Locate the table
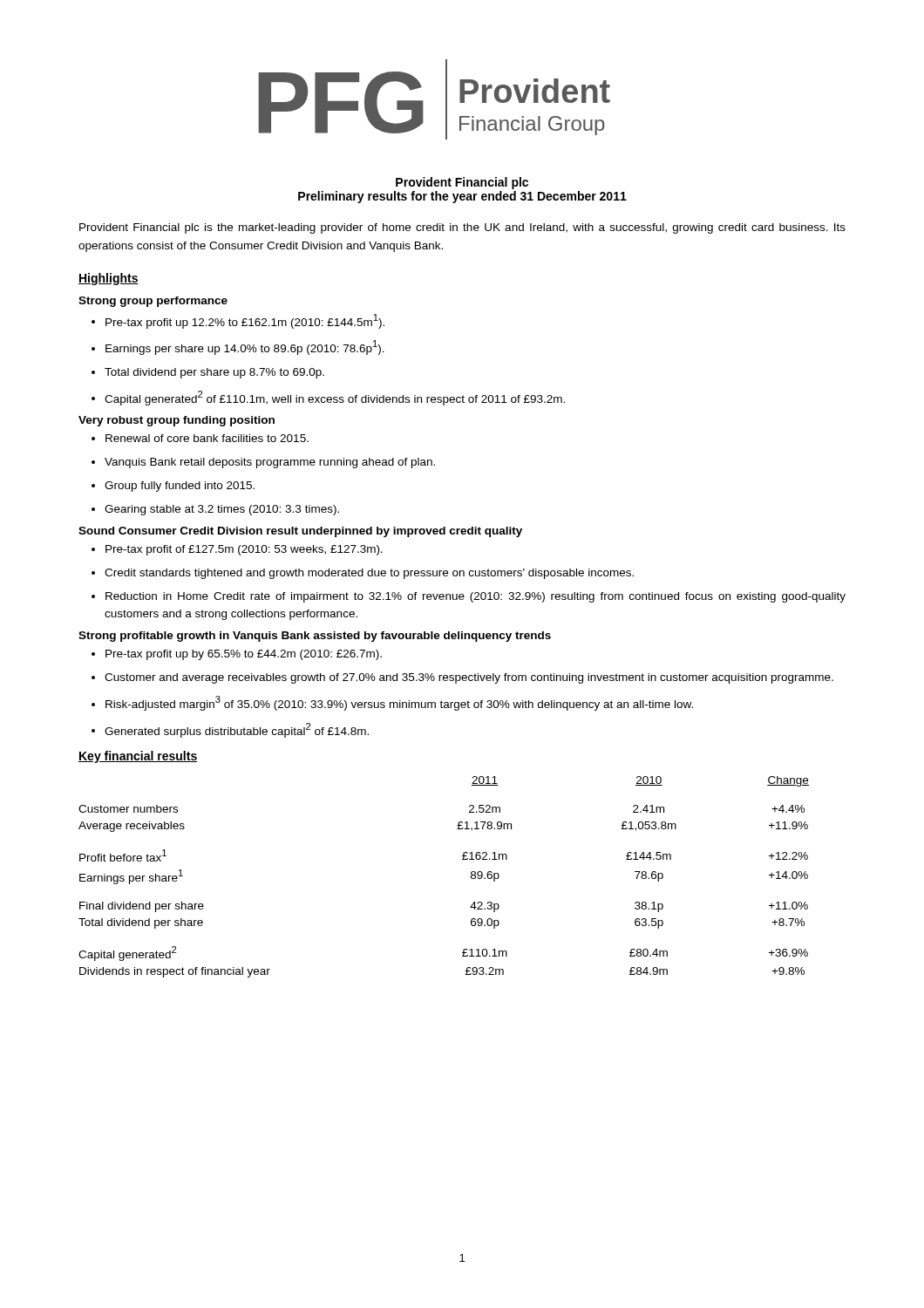The image size is (924, 1308). (462, 875)
